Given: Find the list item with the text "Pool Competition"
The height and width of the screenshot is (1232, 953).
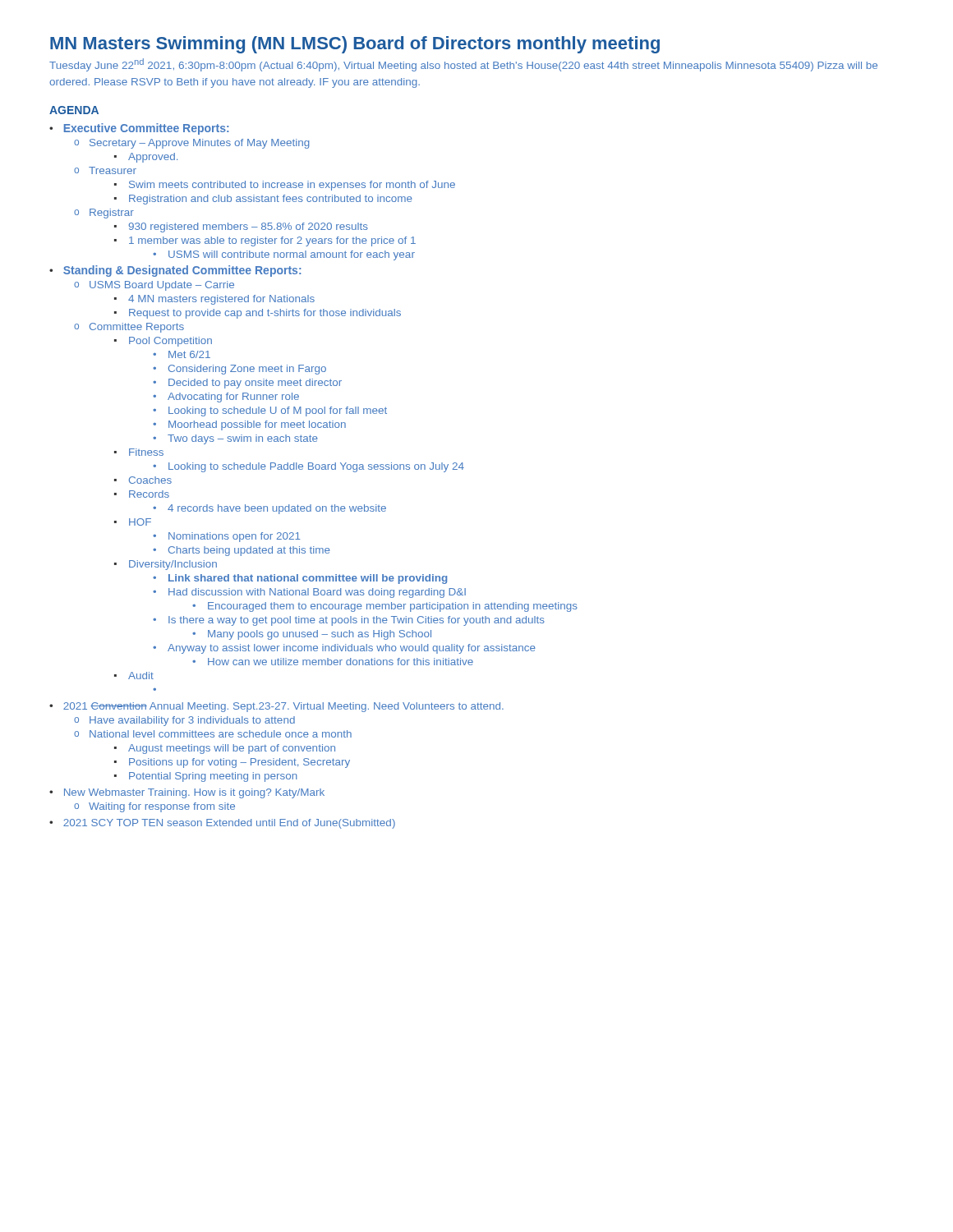Looking at the screenshot, I should coord(170,340).
